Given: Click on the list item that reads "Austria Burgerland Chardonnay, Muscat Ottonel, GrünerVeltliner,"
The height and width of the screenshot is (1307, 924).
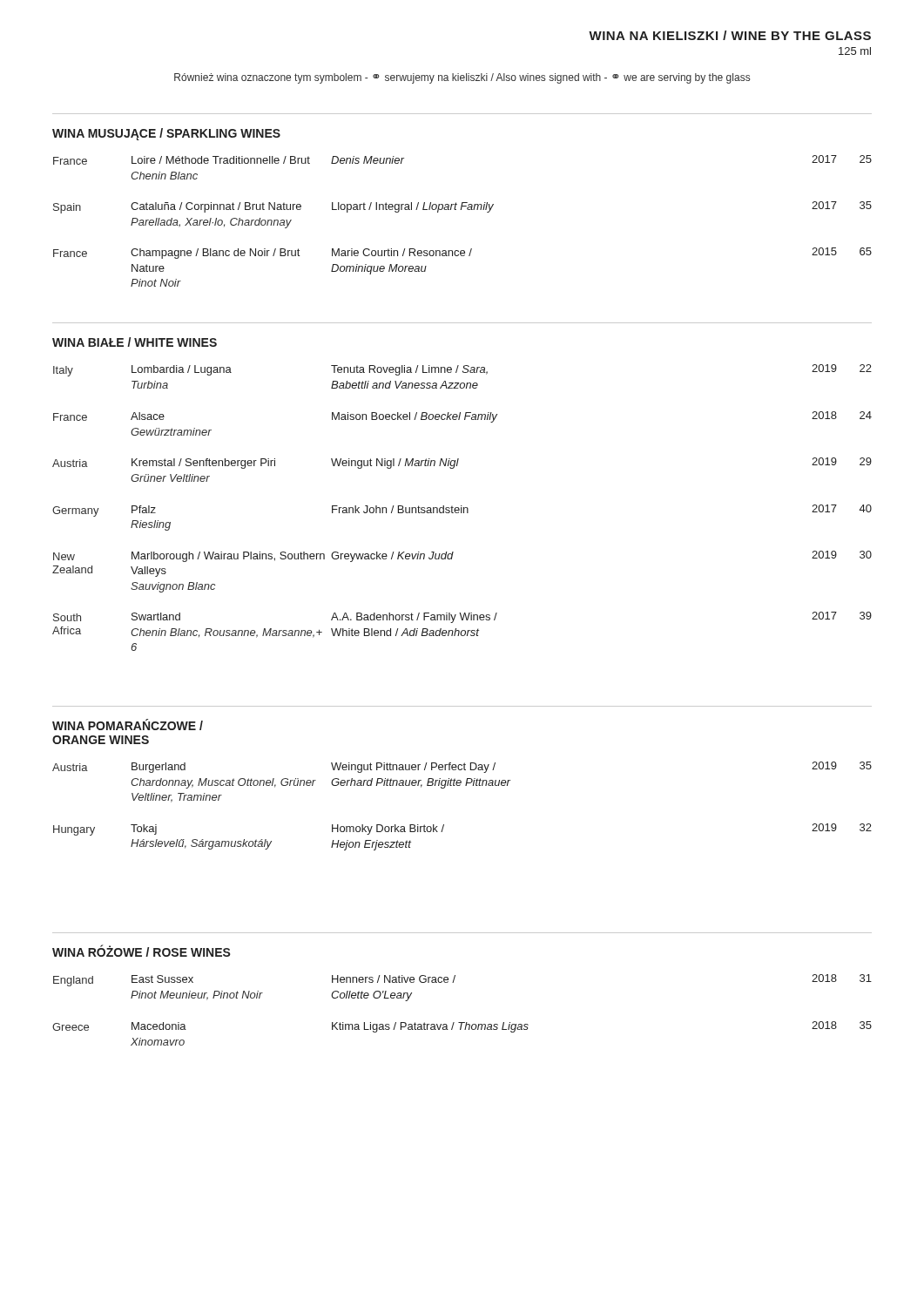Looking at the screenshot, I should click(x=462, y=782).
